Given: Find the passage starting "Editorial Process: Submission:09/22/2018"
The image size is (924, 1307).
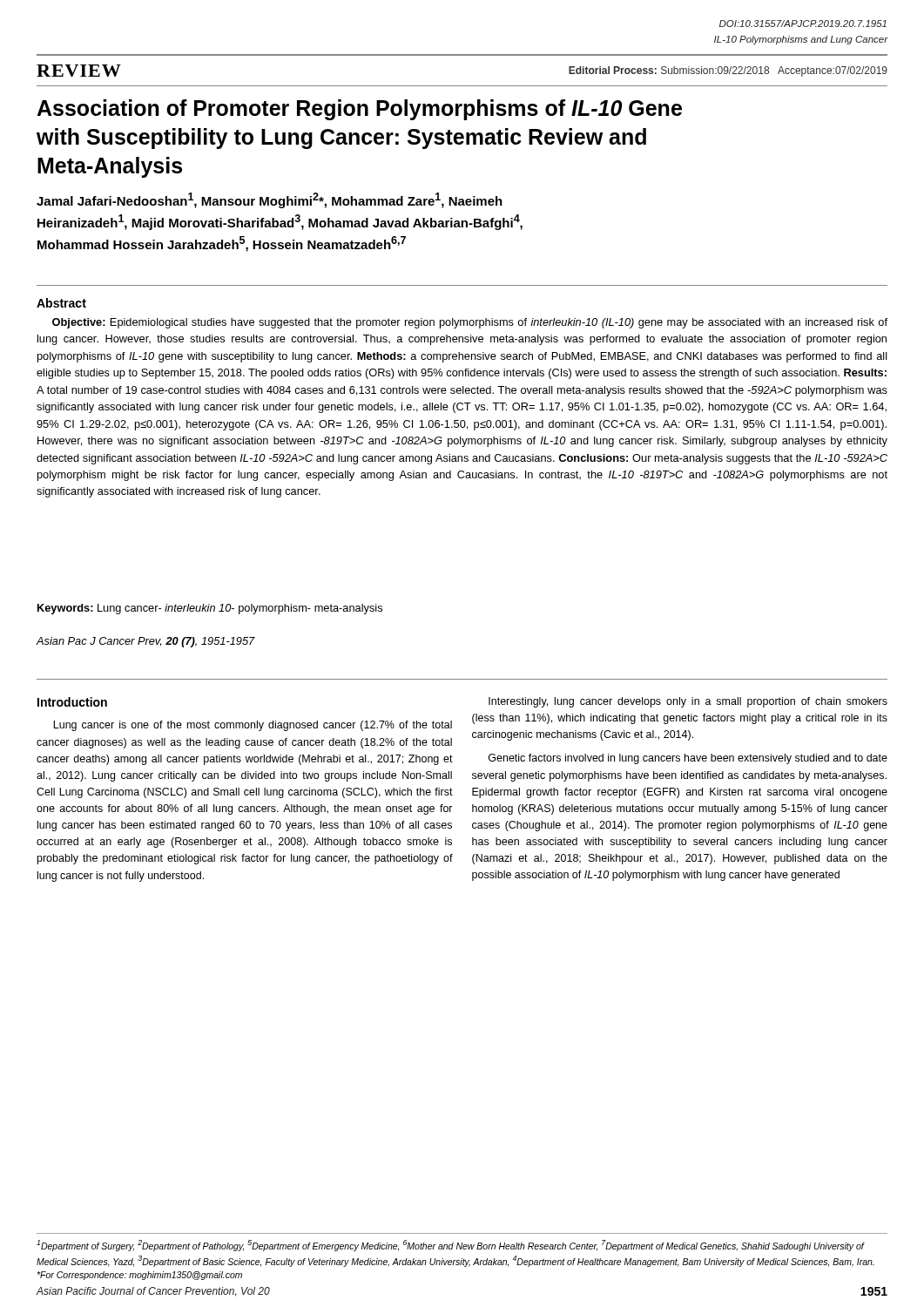Looking at the screenshot, I should (728, 71).
